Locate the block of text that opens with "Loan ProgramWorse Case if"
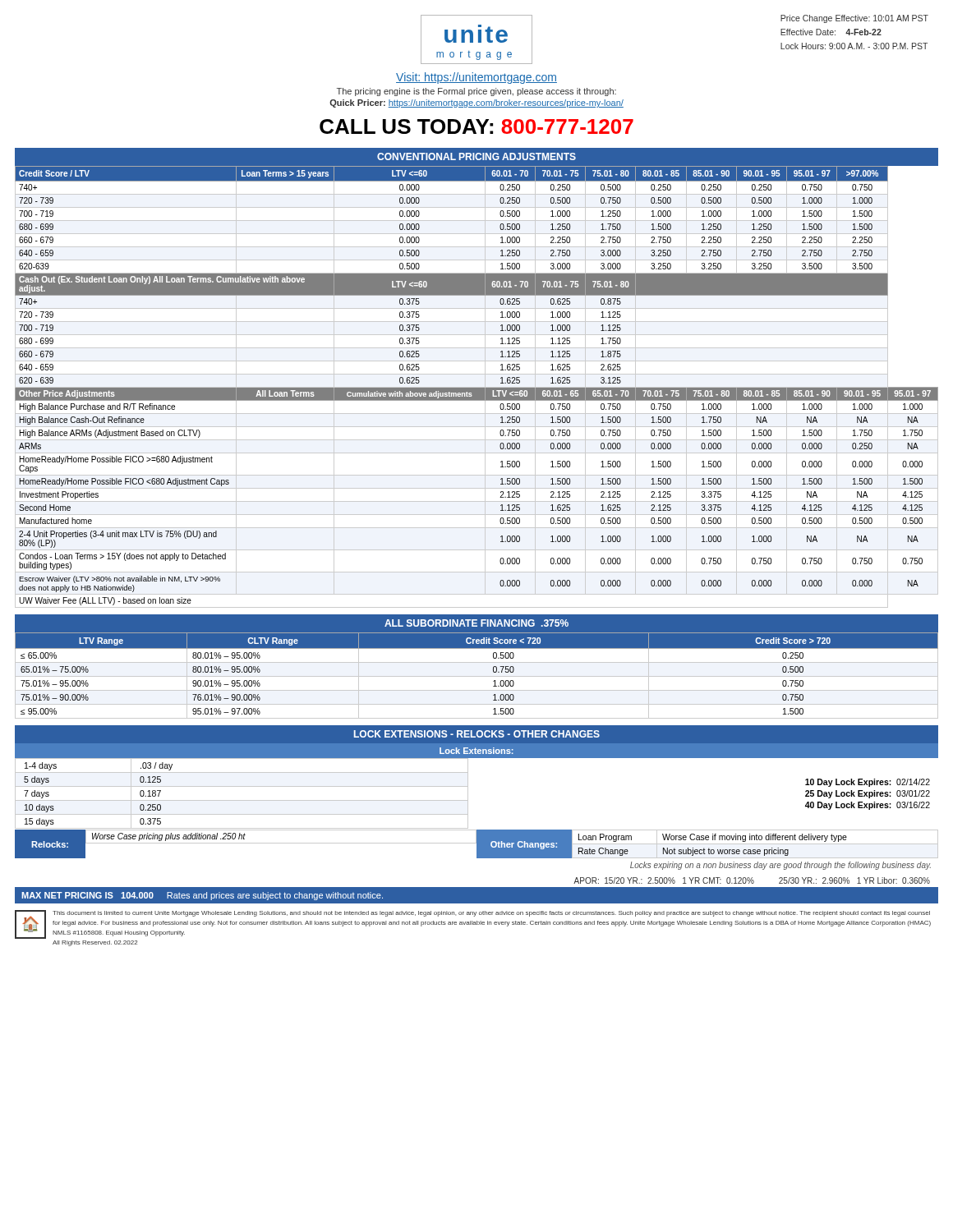 click(x=755, y=844)
